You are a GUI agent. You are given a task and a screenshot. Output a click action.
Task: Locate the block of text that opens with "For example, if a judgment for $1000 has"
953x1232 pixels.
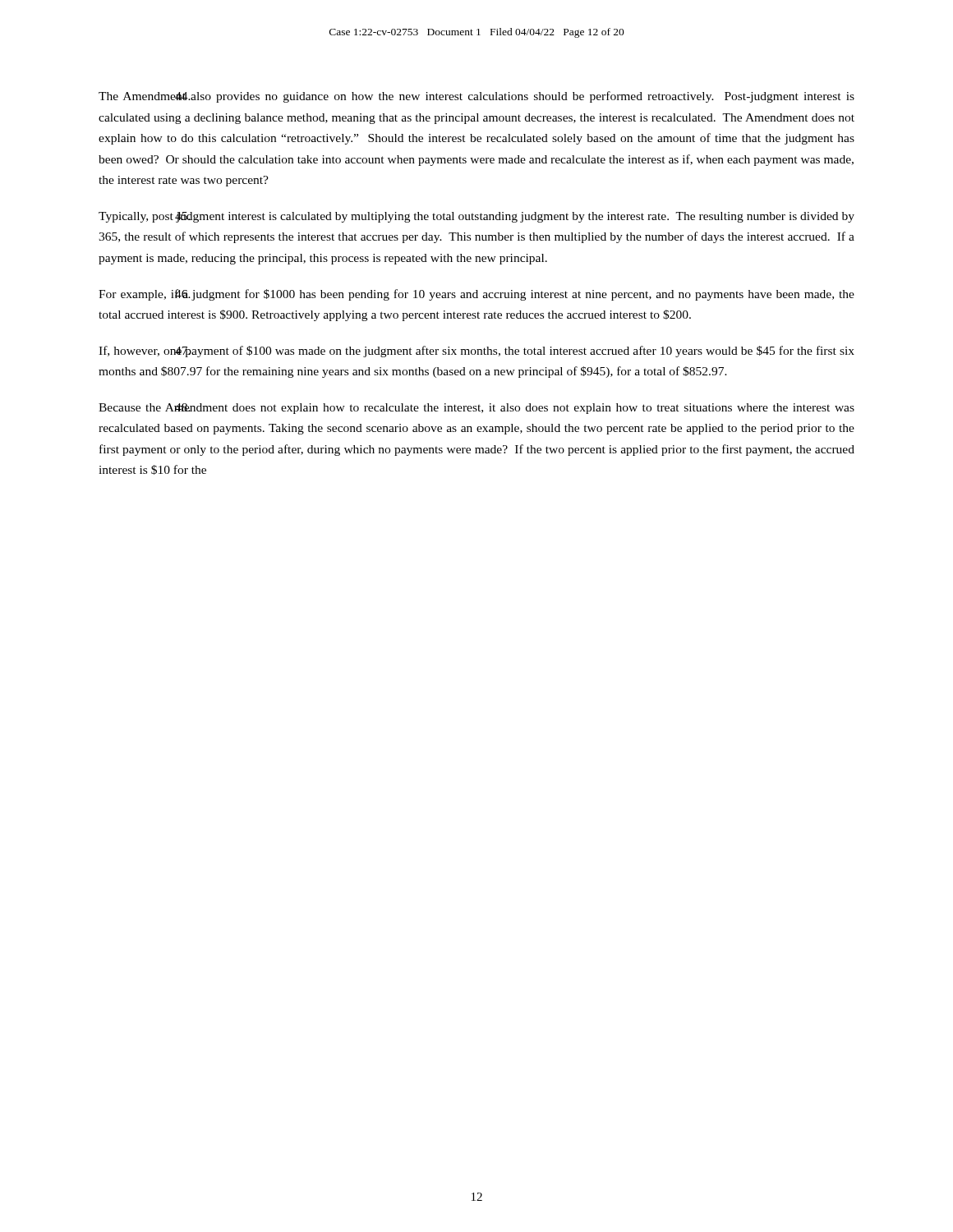pyautogui.click(x=476, y=304)
